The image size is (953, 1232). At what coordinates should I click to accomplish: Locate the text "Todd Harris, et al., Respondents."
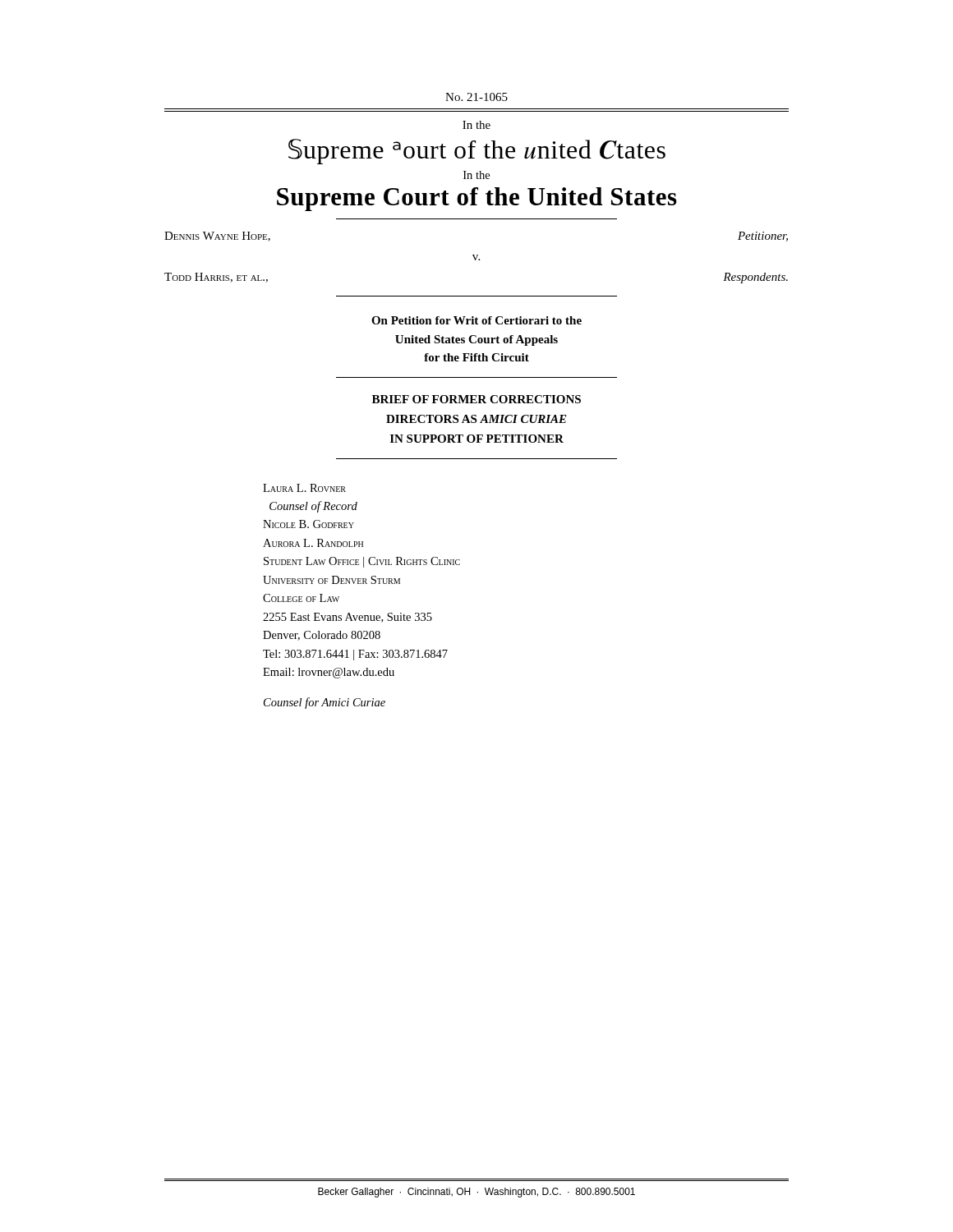coord(217,278)
